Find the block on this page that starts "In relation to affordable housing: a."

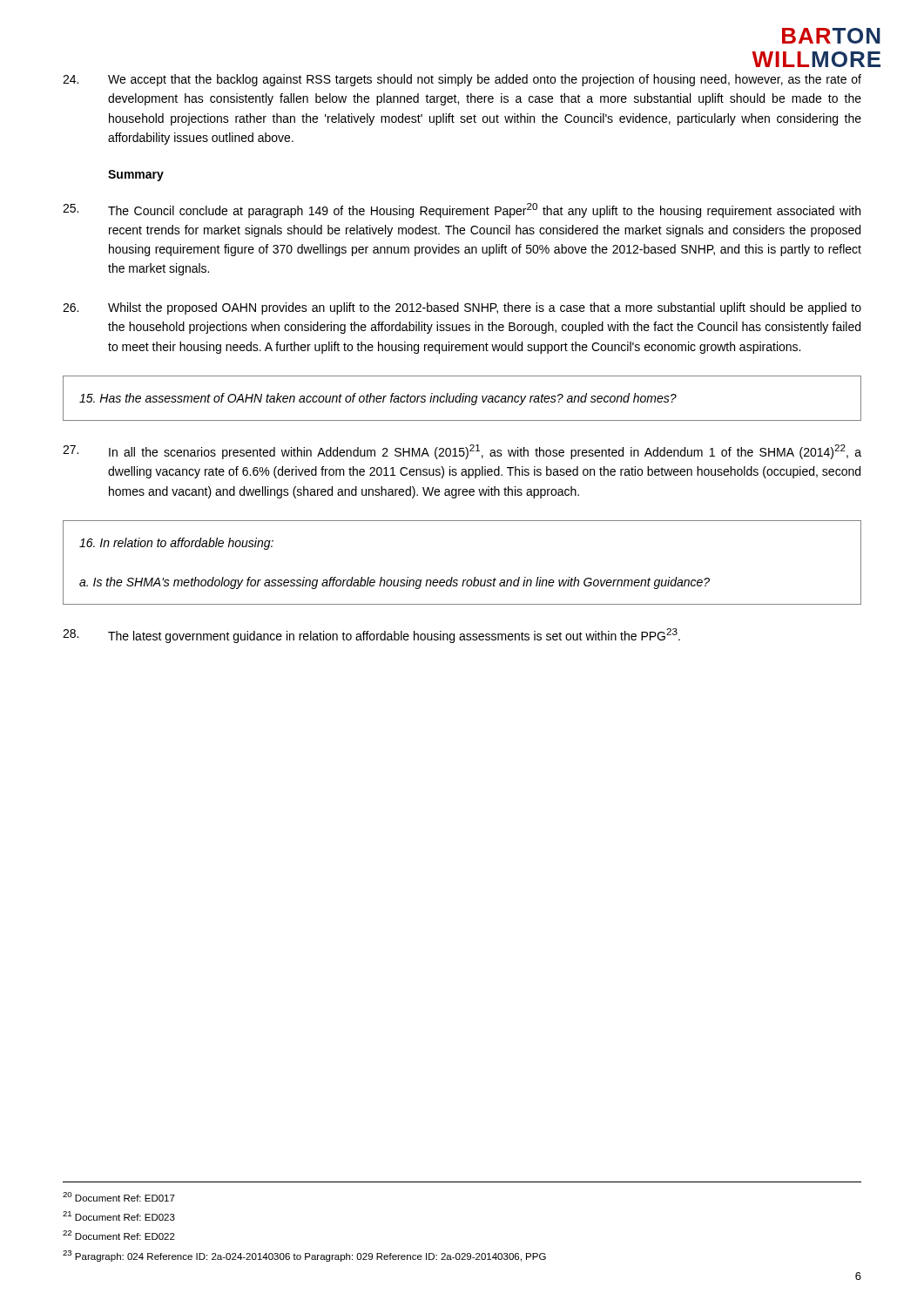[176, 544]
